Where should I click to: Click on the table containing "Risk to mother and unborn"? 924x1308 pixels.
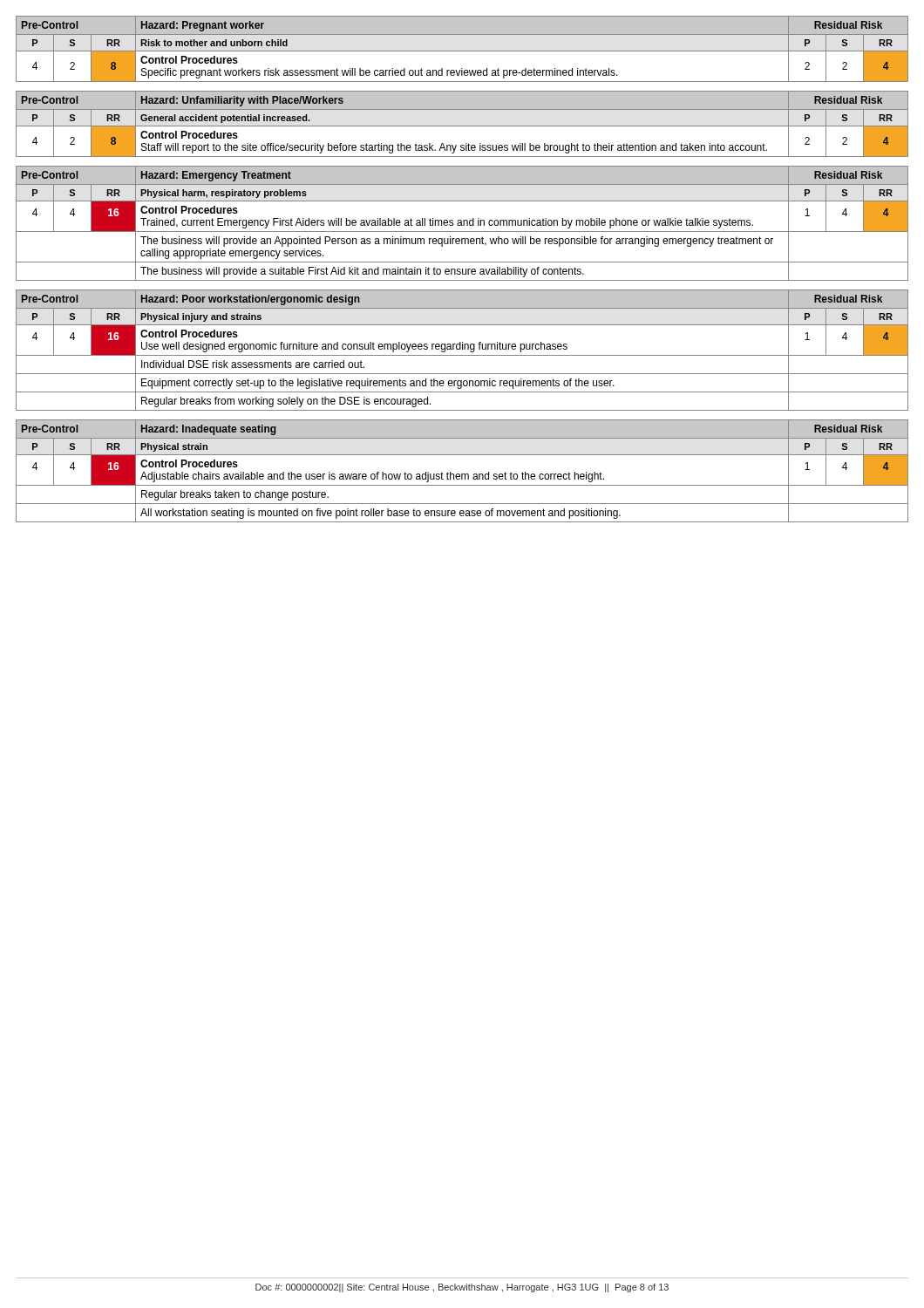pos(462,49)
